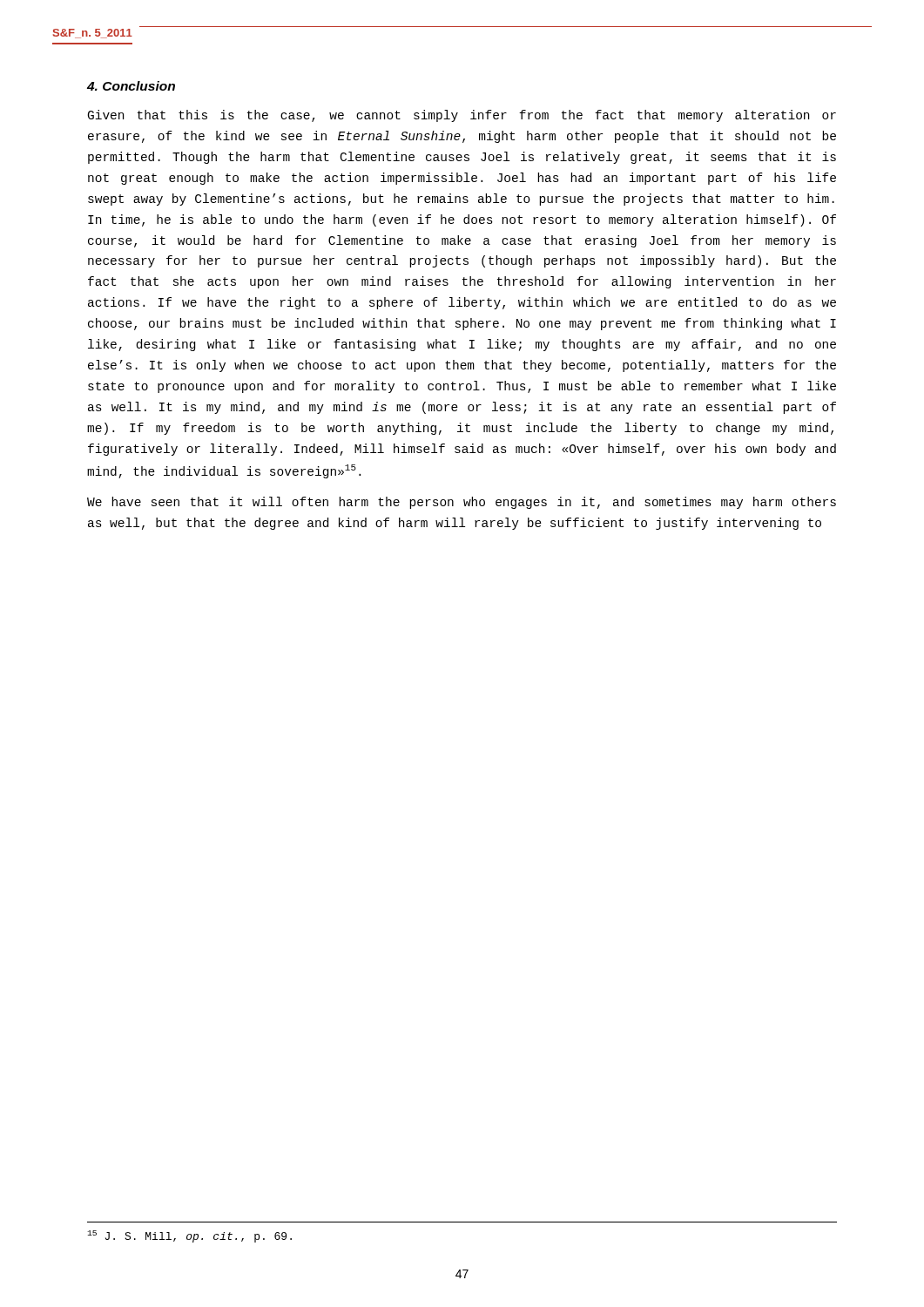
Task: Point to the text starting "Given that this is the case,"
Action: click(x=462, y=294)
